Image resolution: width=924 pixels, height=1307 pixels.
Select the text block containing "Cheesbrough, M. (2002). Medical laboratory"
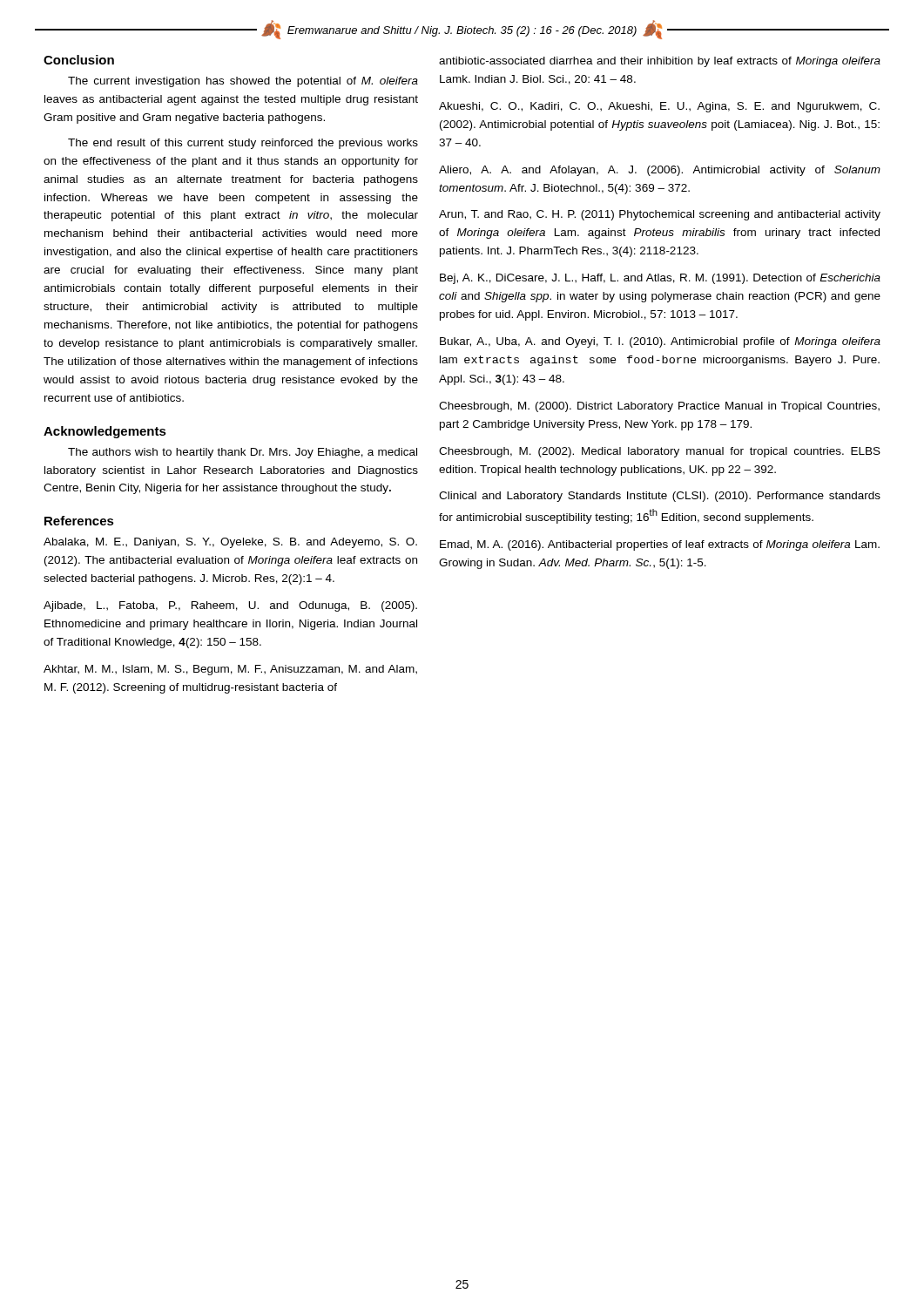click(x=660, y=460)
